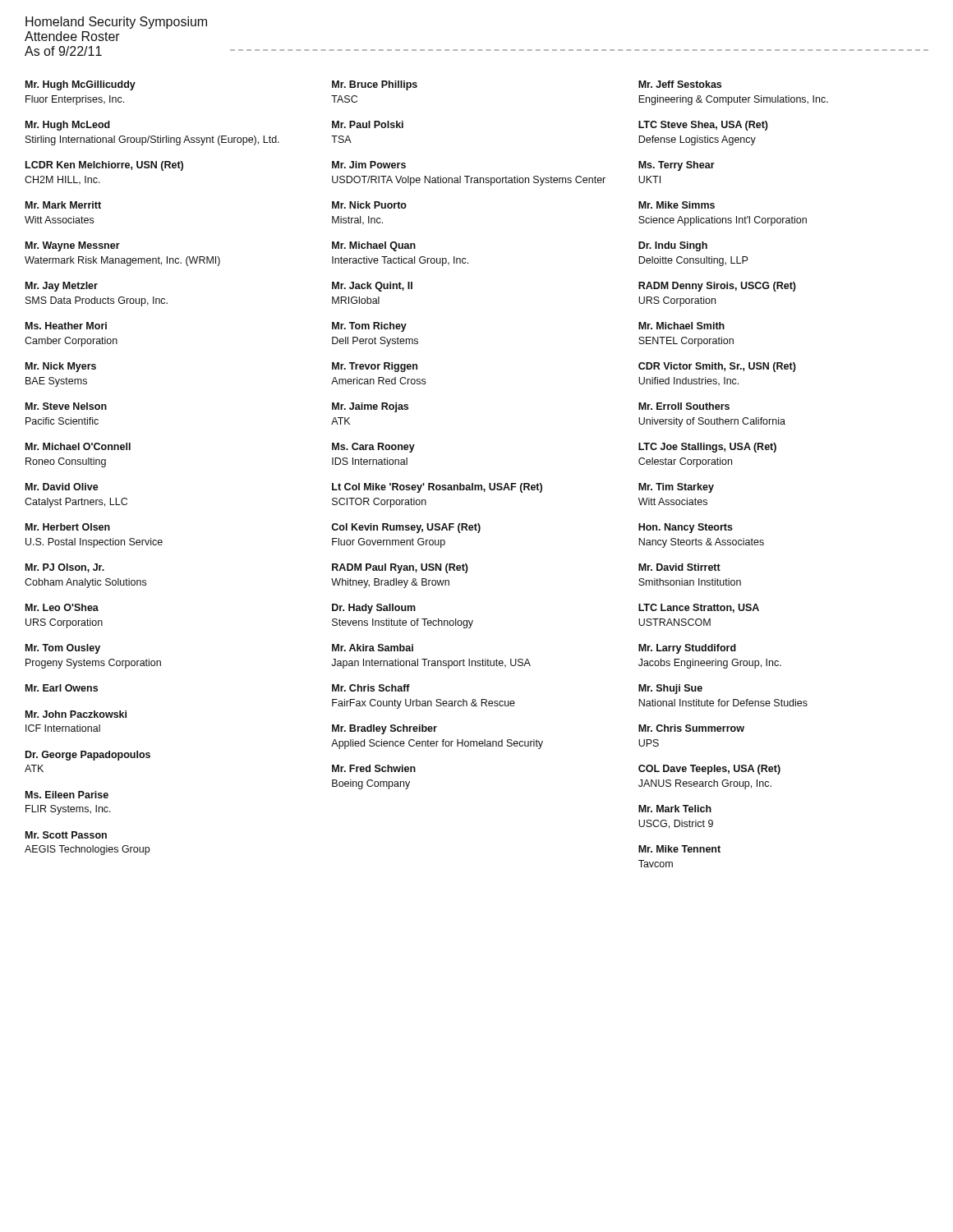Point to "Mr. Bruce Phillips TASC"
This screenshot has width=953, height=1232.
click(375, 85)
